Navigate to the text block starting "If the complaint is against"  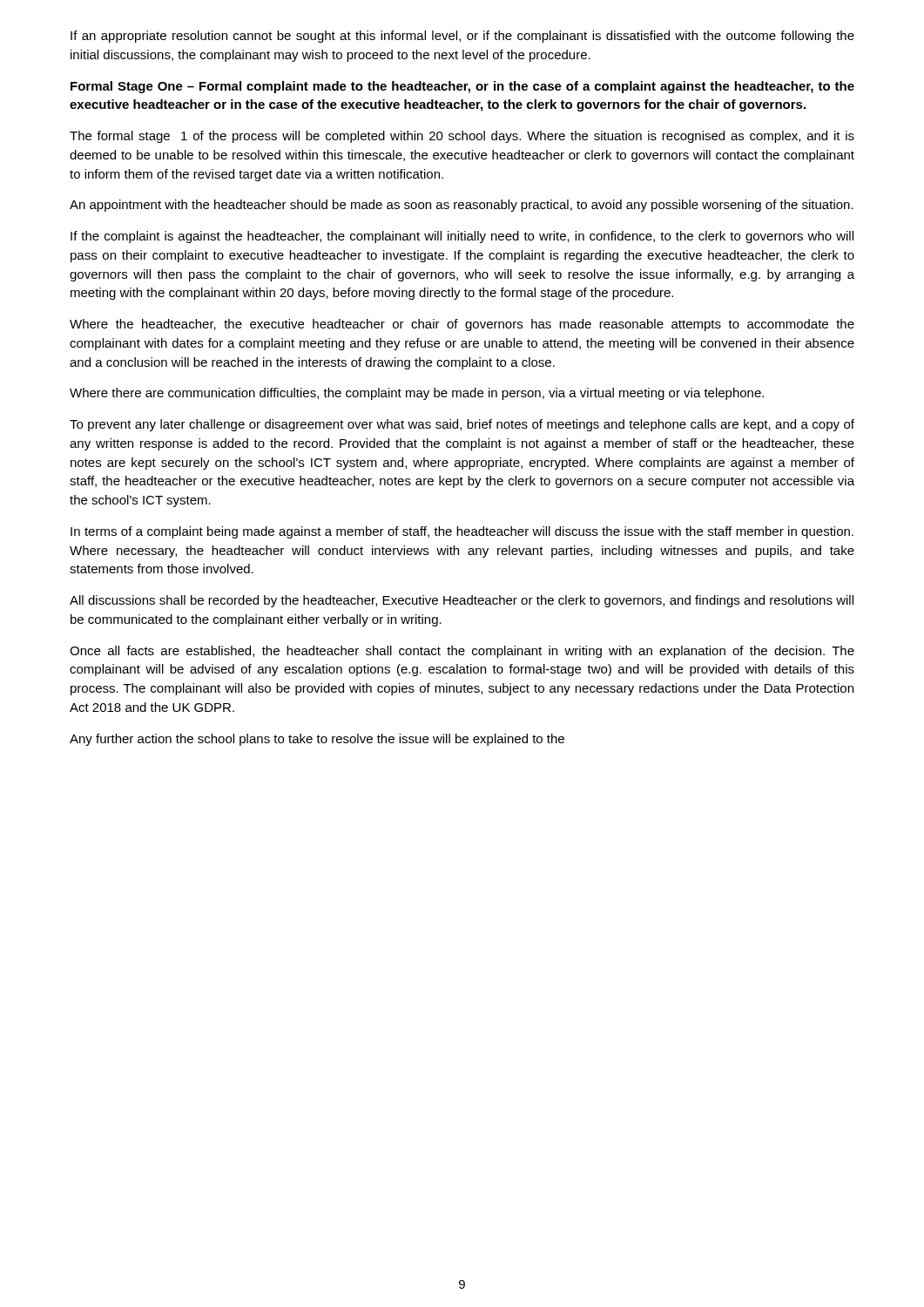462,264
